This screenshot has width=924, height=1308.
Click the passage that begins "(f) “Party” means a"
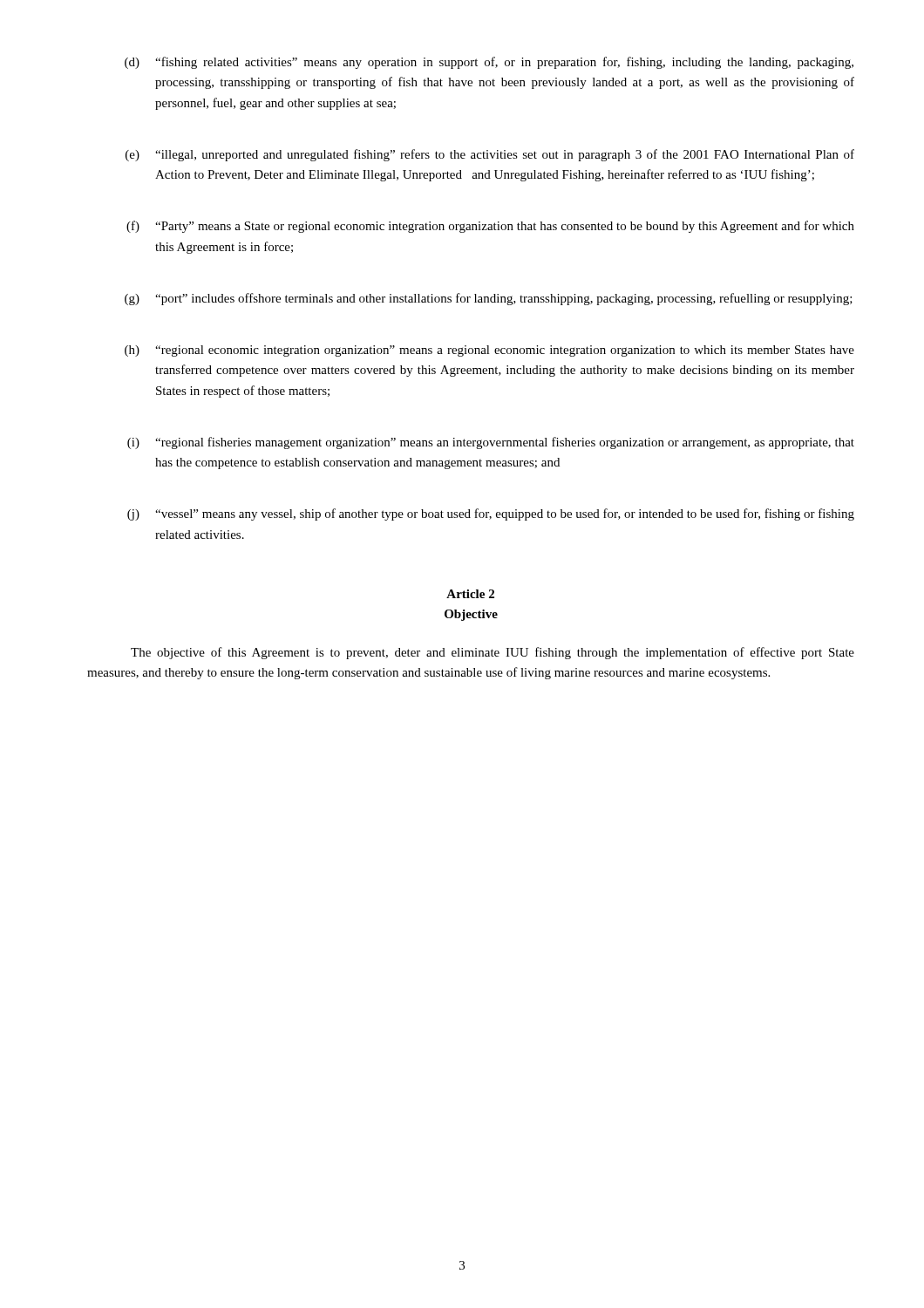[x=471, y=237]
